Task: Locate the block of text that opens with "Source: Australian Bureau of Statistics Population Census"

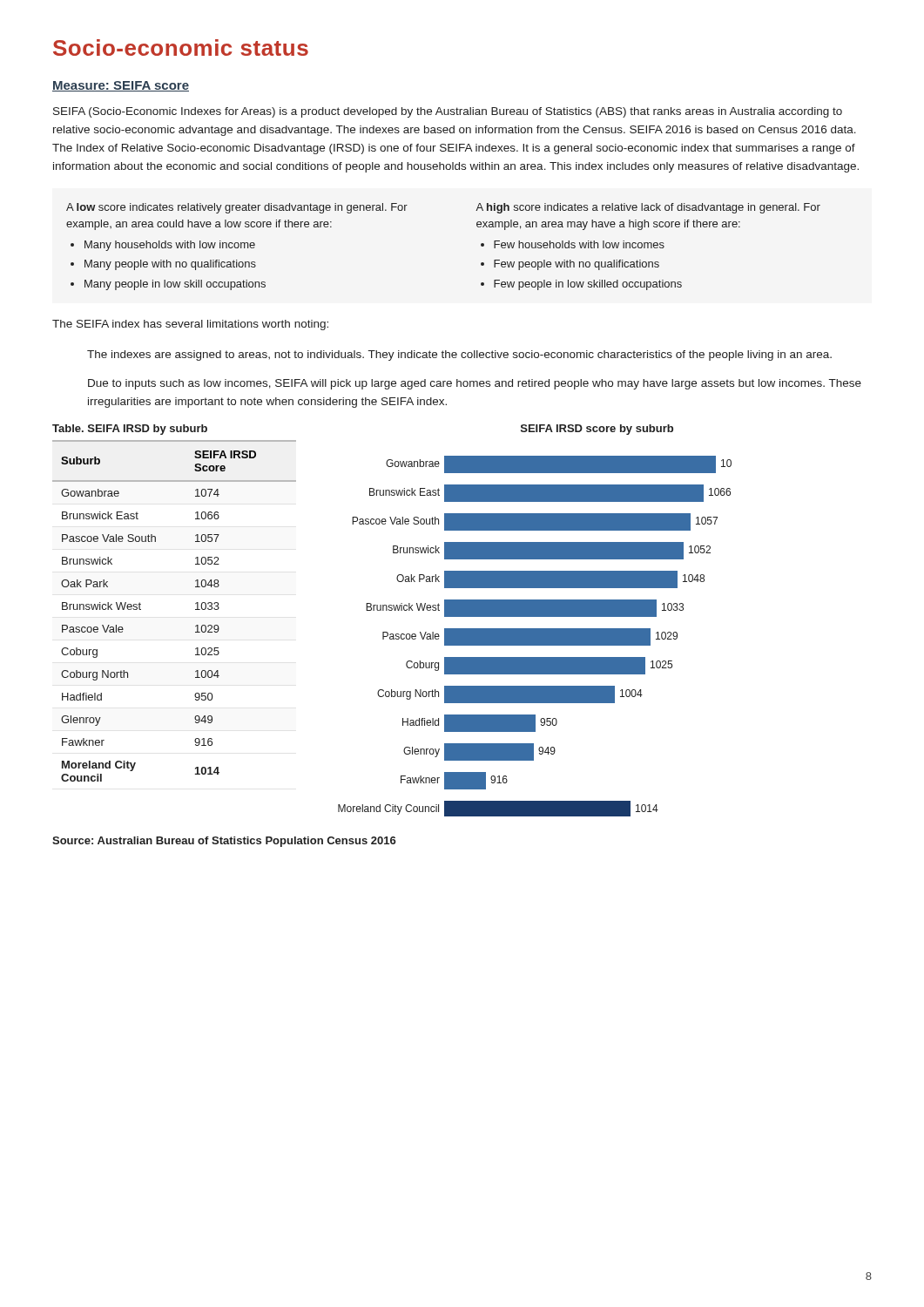Action: pyautogui.click(x=224, y=842)
